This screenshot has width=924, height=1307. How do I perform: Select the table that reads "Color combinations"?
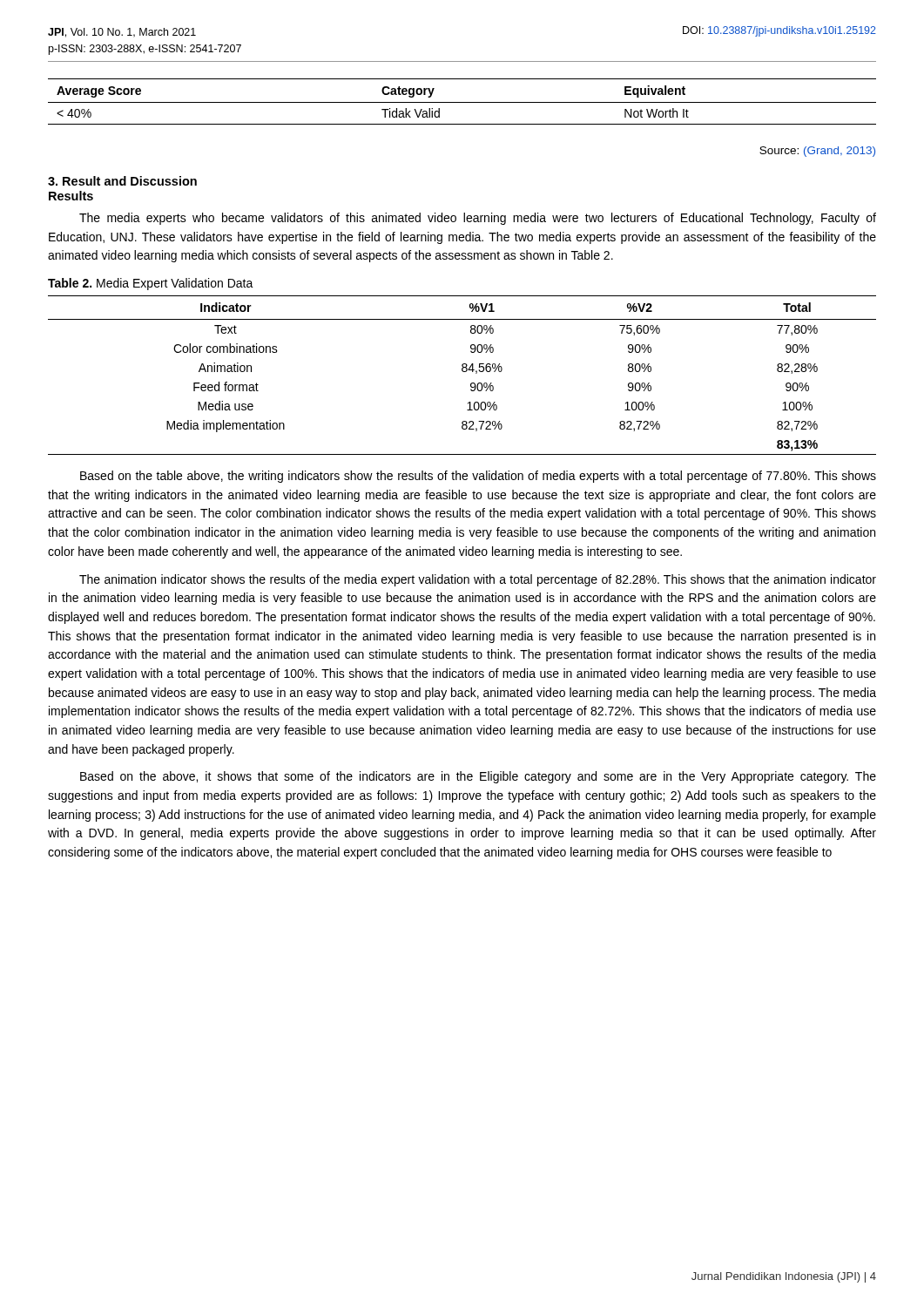click(462, 375)
